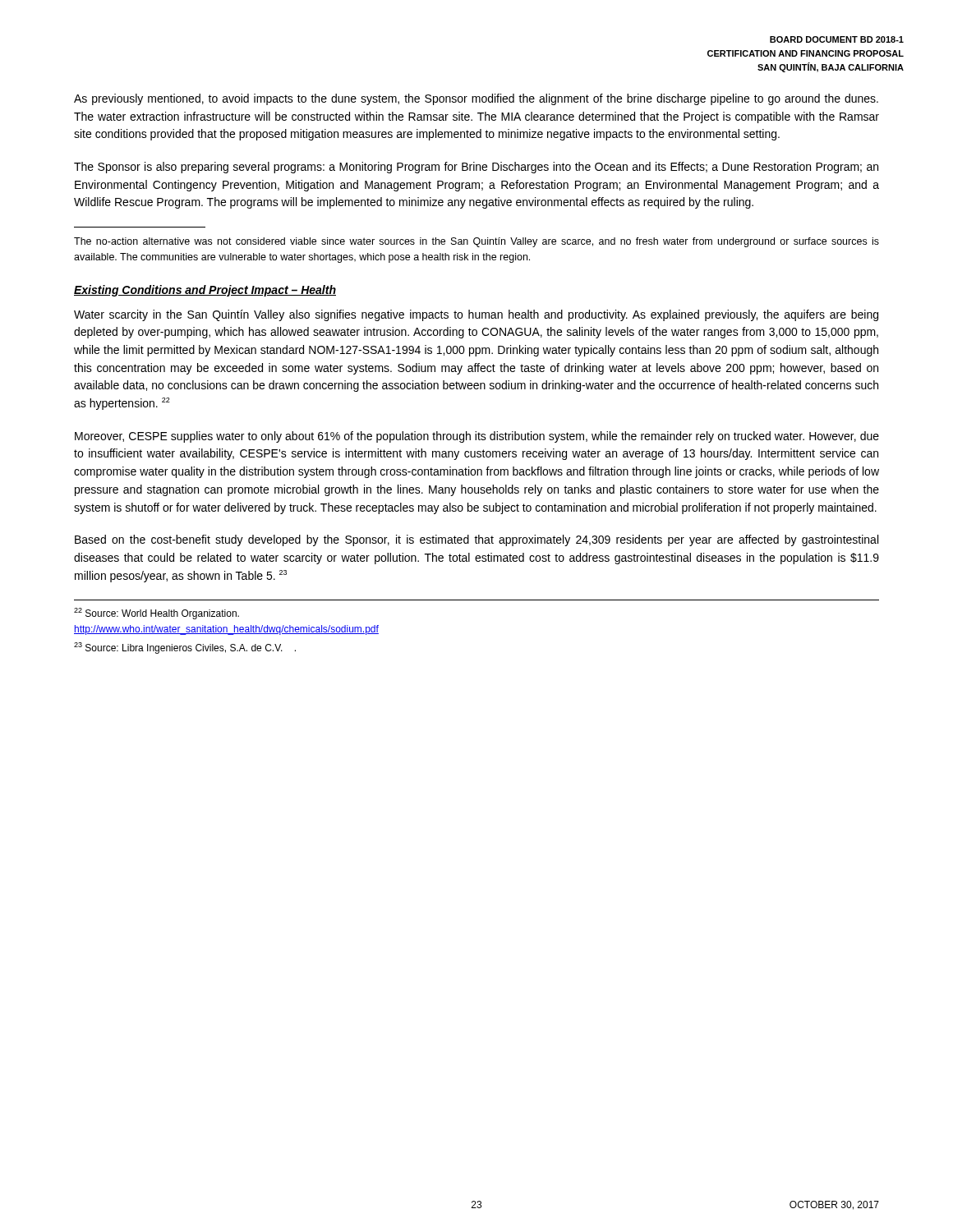Where is the passage that starts "Water scarcity in"?
The height and width of the screenshot is (1232, 953).
click(476, 359)
